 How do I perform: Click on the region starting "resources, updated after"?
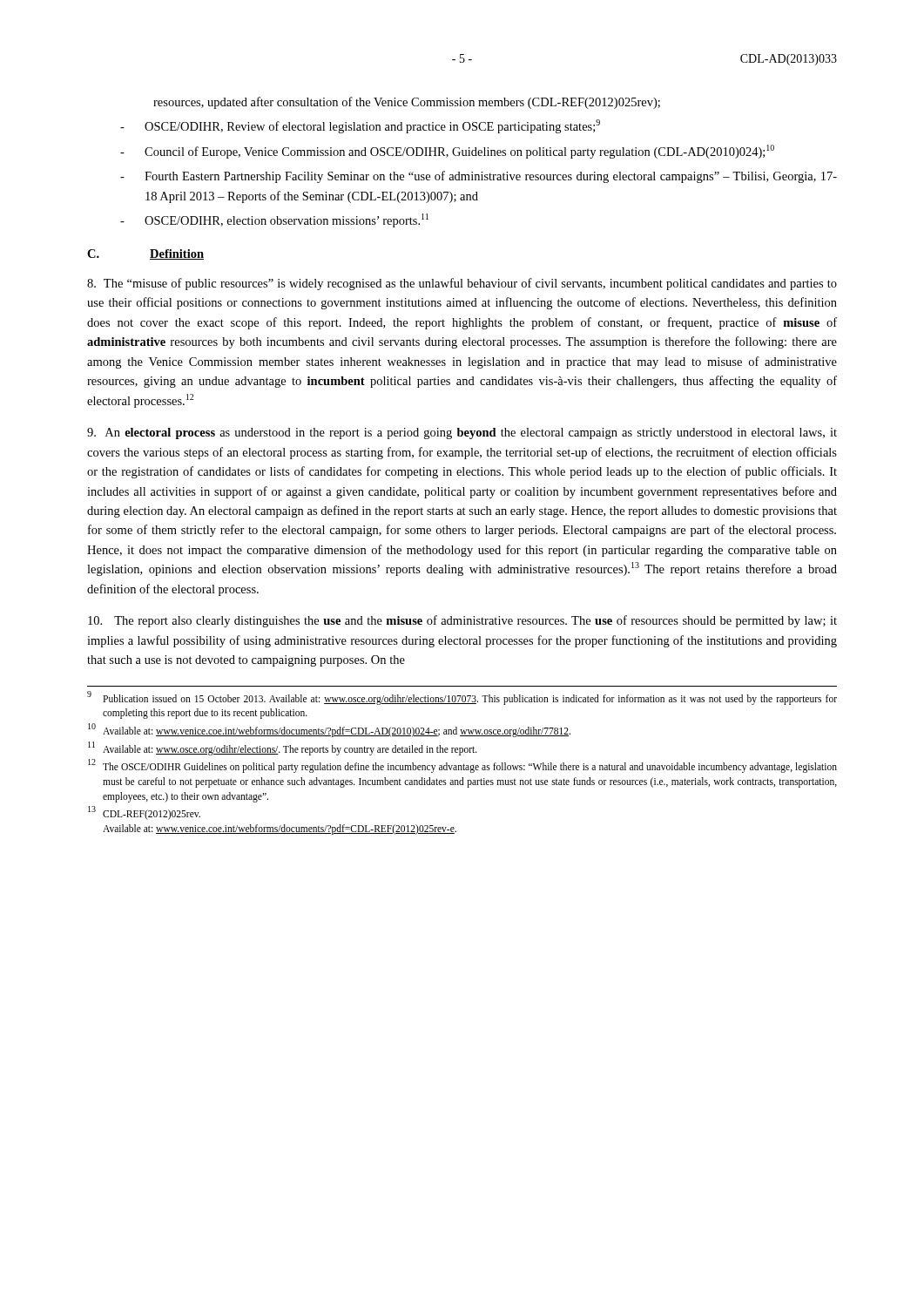tap(407, 102)
